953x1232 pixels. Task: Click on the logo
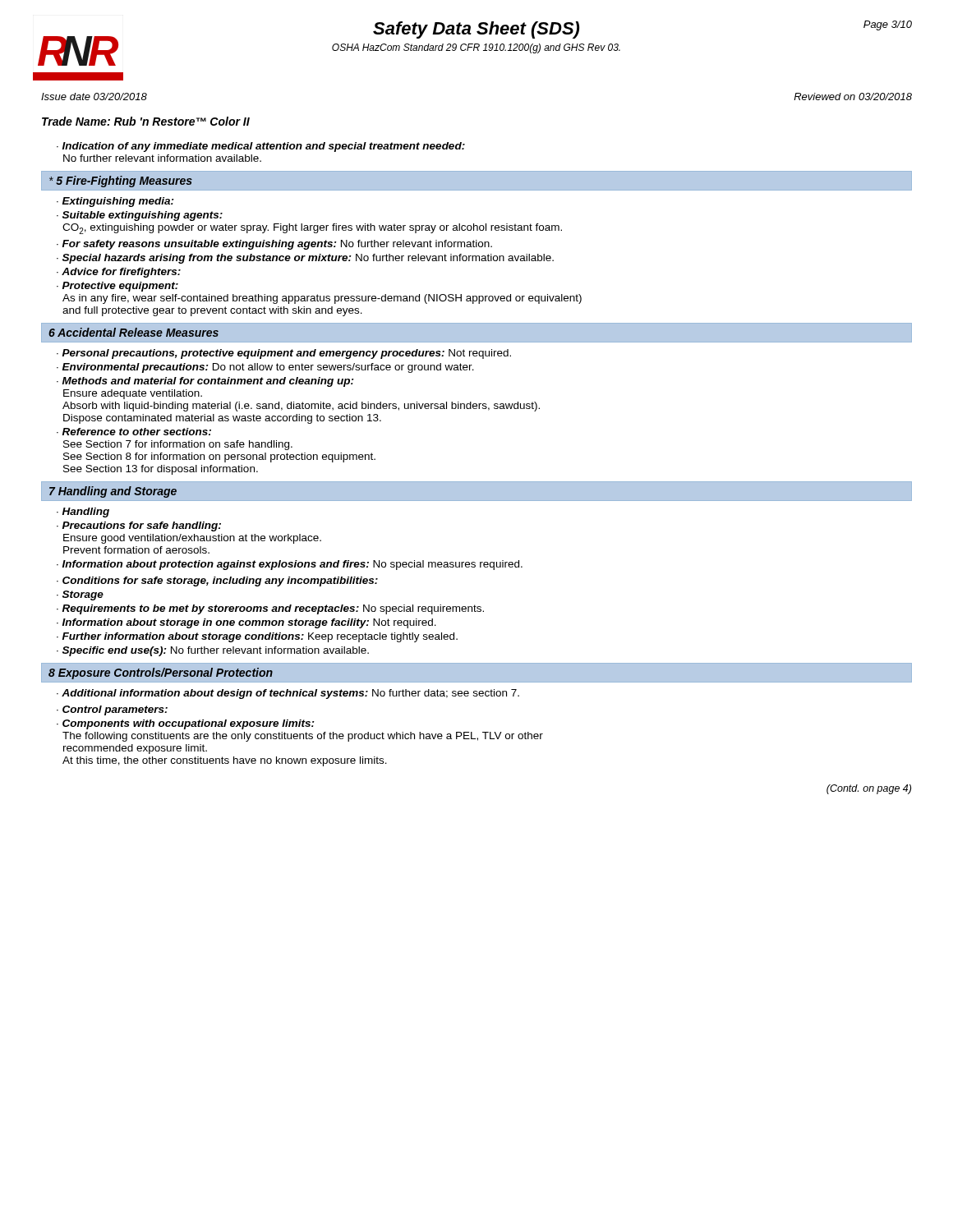78,48
